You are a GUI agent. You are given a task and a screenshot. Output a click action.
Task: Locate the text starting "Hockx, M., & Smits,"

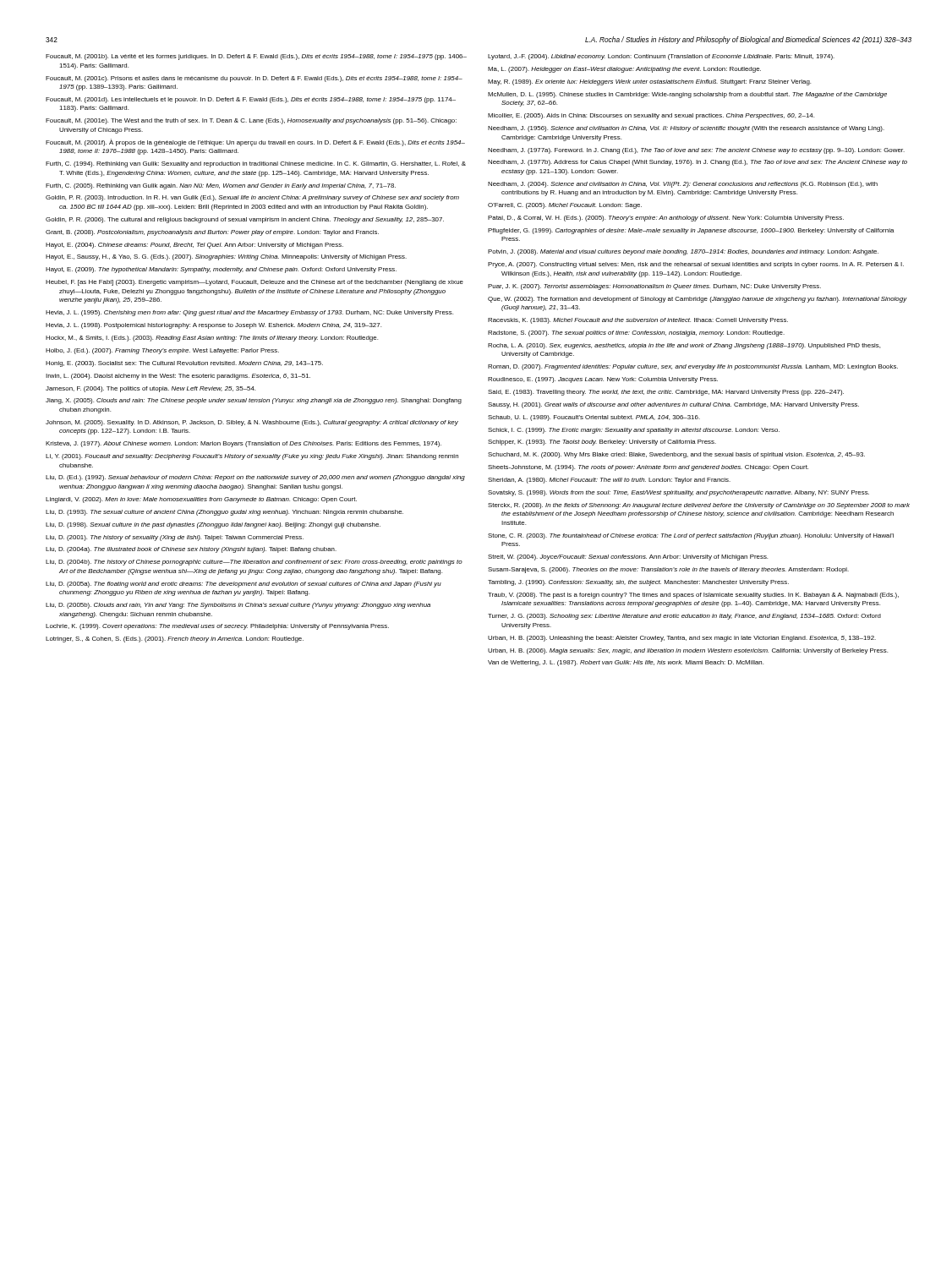(x=212, y=338)
